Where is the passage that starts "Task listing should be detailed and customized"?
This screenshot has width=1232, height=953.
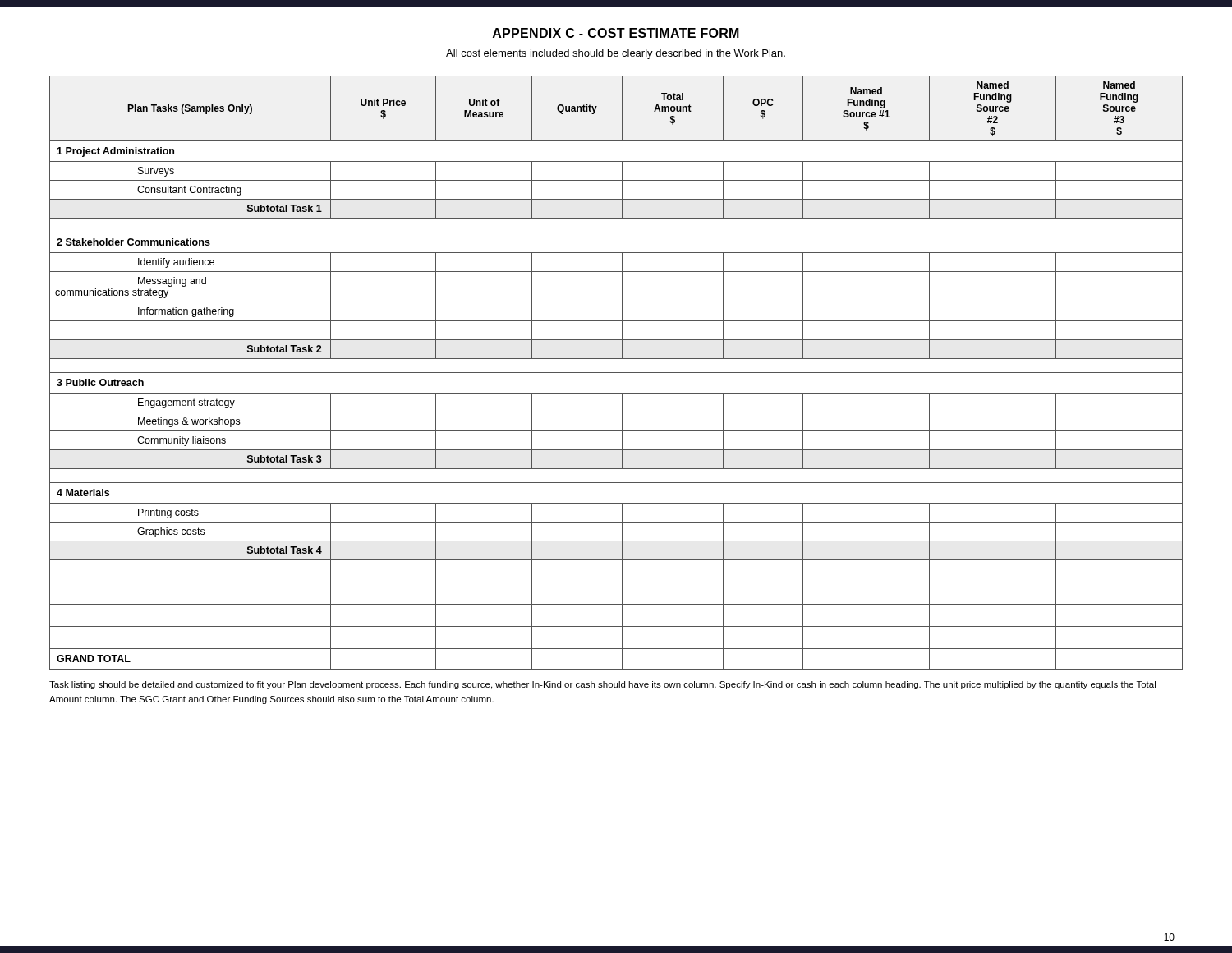pos(603,692)
